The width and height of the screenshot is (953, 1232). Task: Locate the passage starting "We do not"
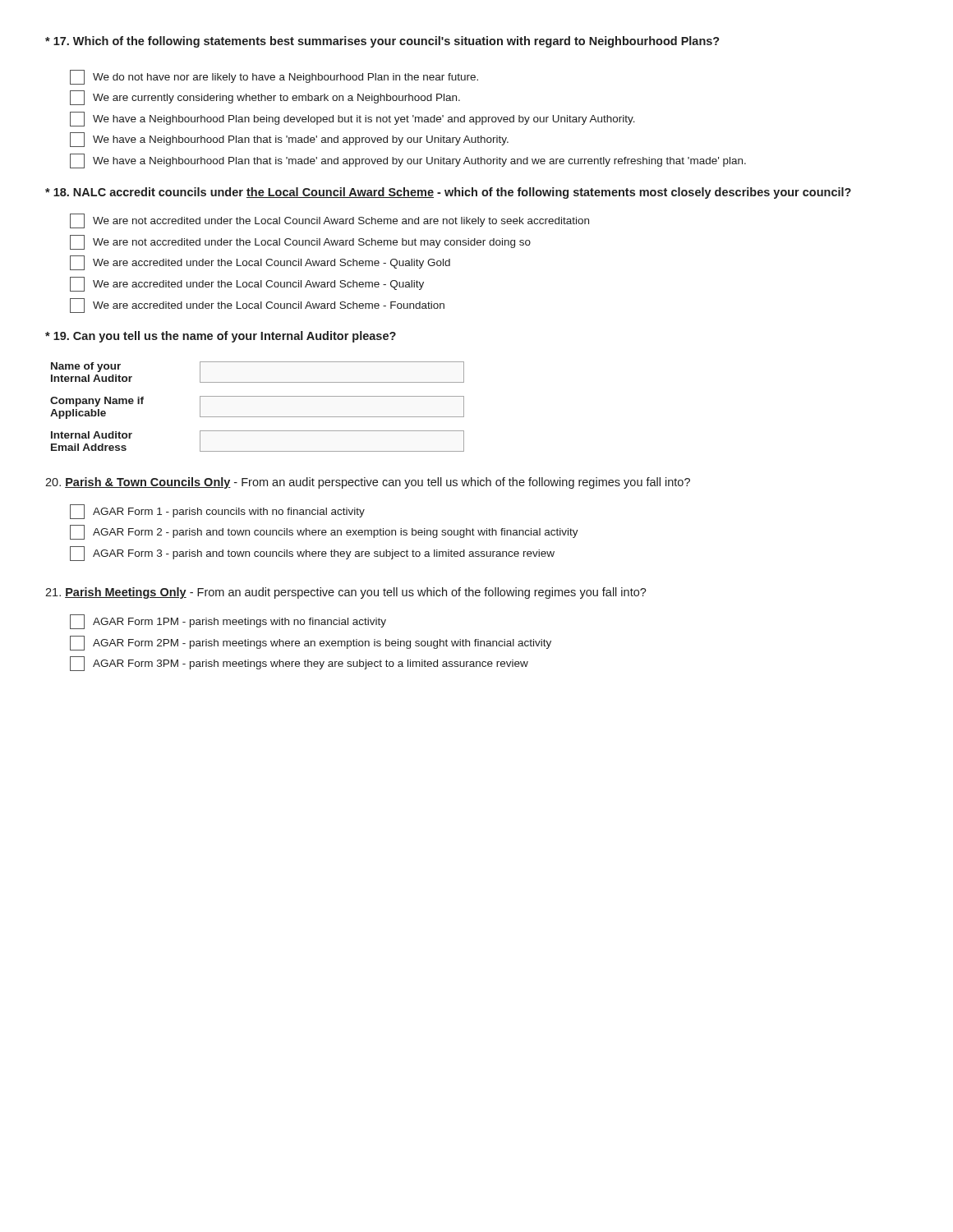[x=275, y=77]
